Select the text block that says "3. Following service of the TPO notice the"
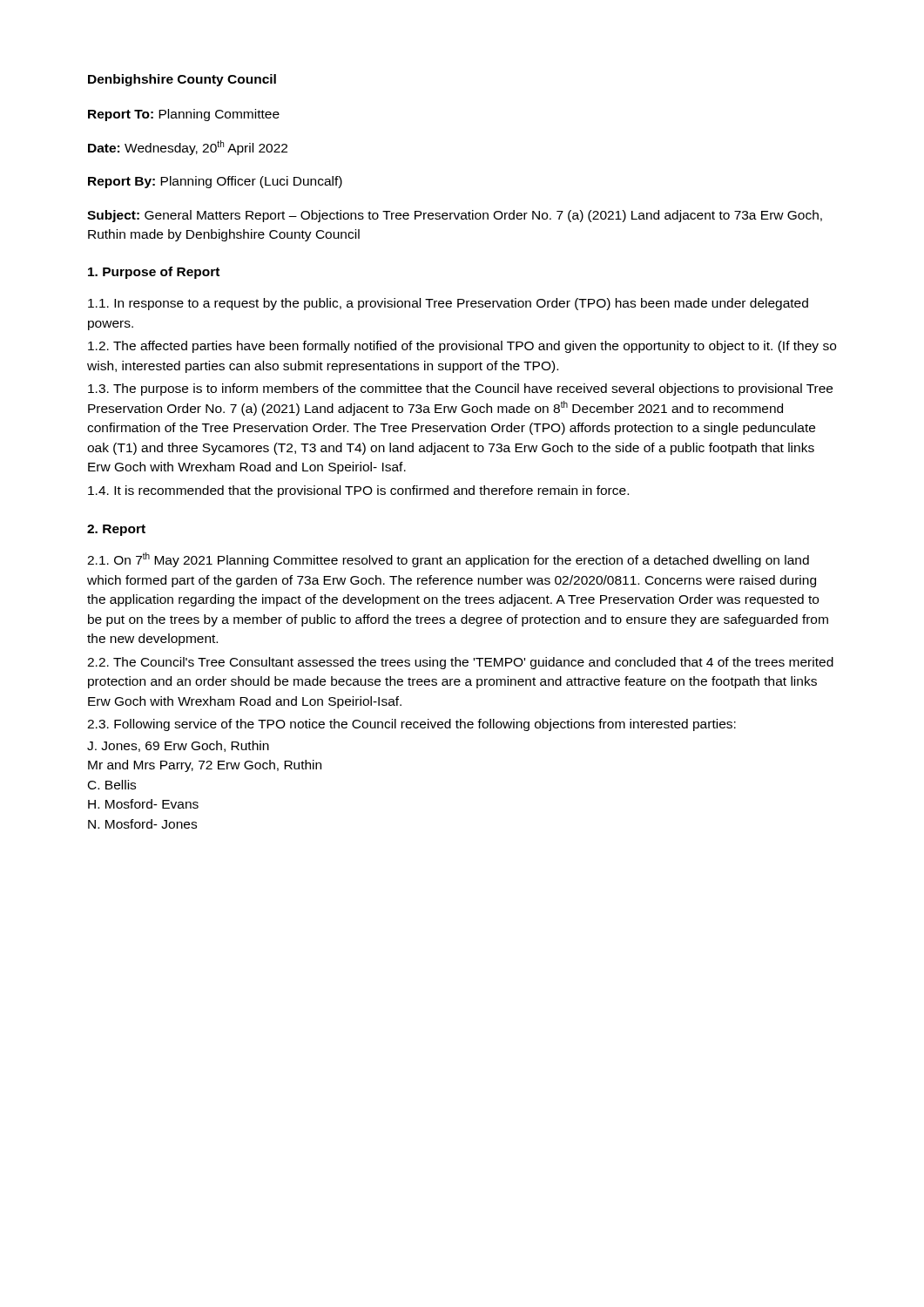This screenshot has width=924, height=1307. (x=462, y=724)
